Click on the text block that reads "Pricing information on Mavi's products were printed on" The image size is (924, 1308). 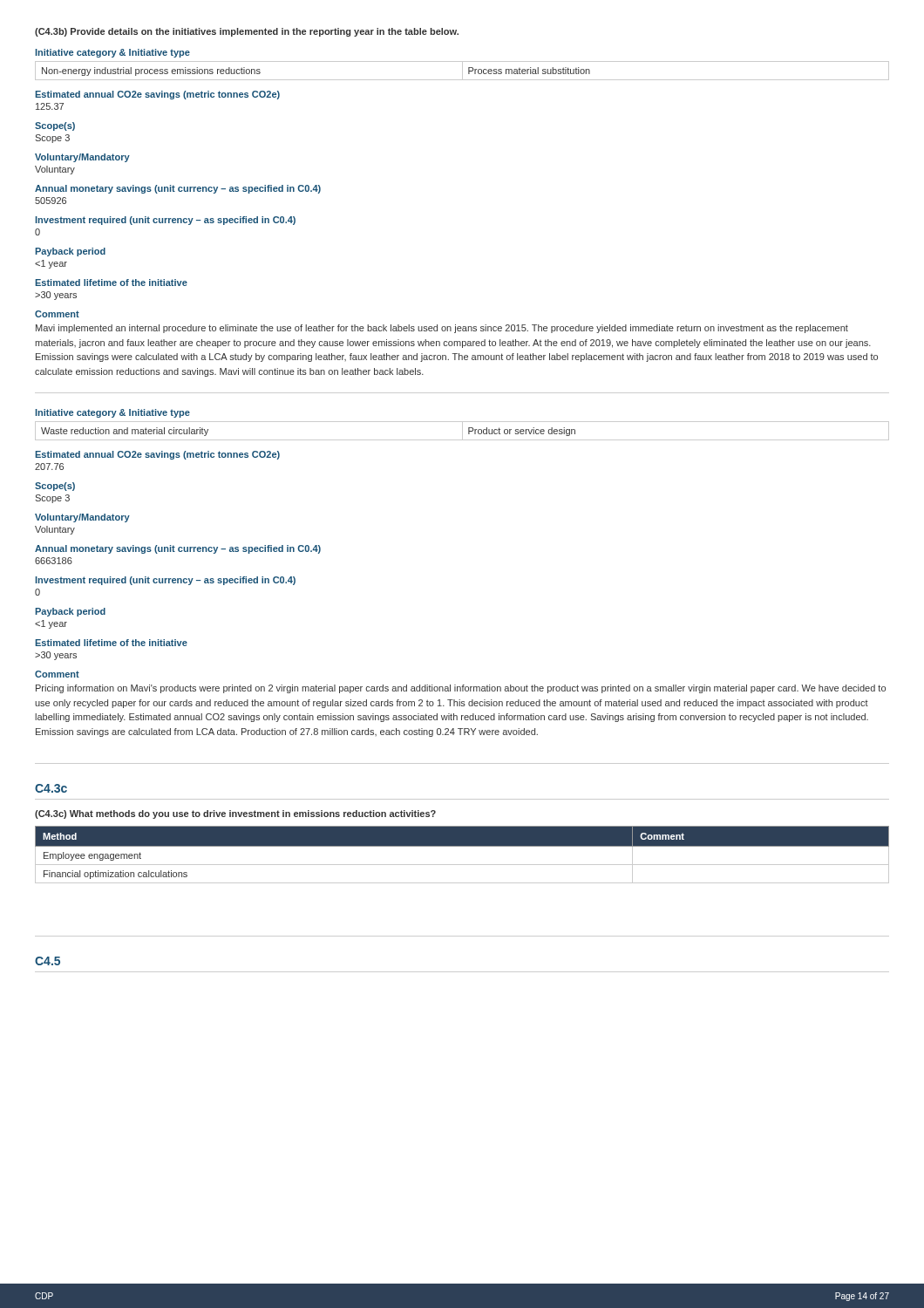click(460, 710)
